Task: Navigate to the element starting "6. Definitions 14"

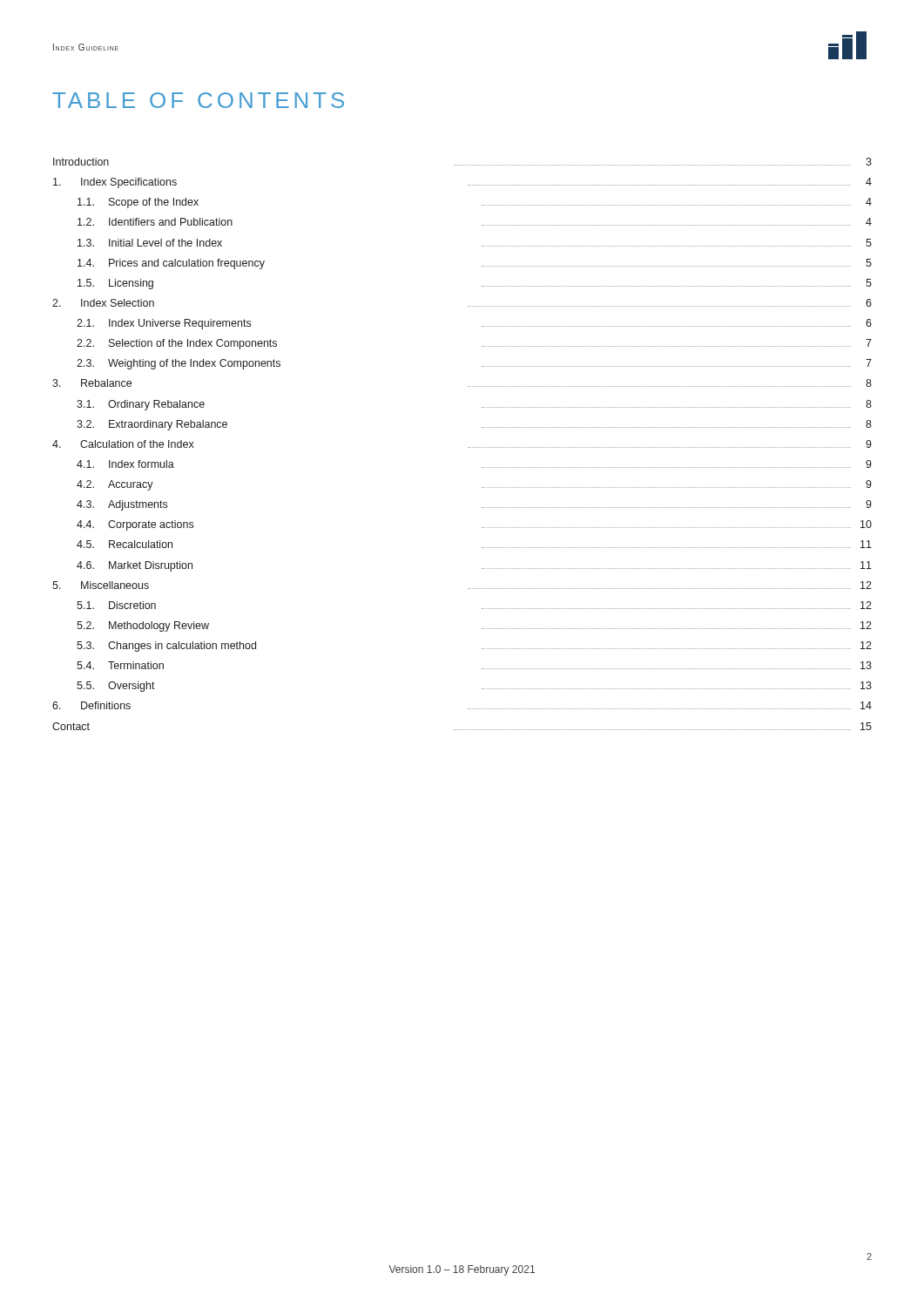Action: point(462,707)
